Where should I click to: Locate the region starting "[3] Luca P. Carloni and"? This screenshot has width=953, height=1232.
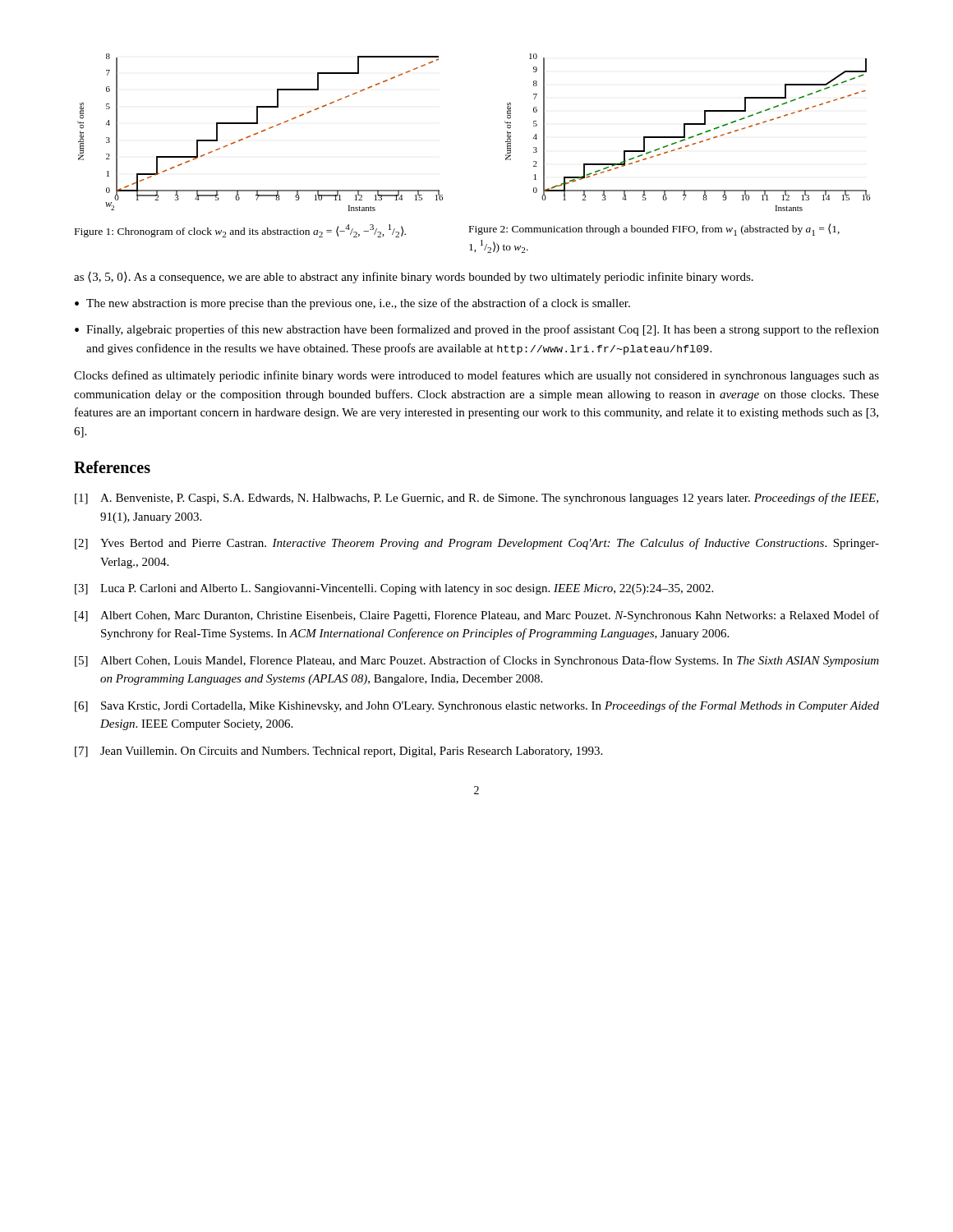pyautogui.click(x=476, y=588)
